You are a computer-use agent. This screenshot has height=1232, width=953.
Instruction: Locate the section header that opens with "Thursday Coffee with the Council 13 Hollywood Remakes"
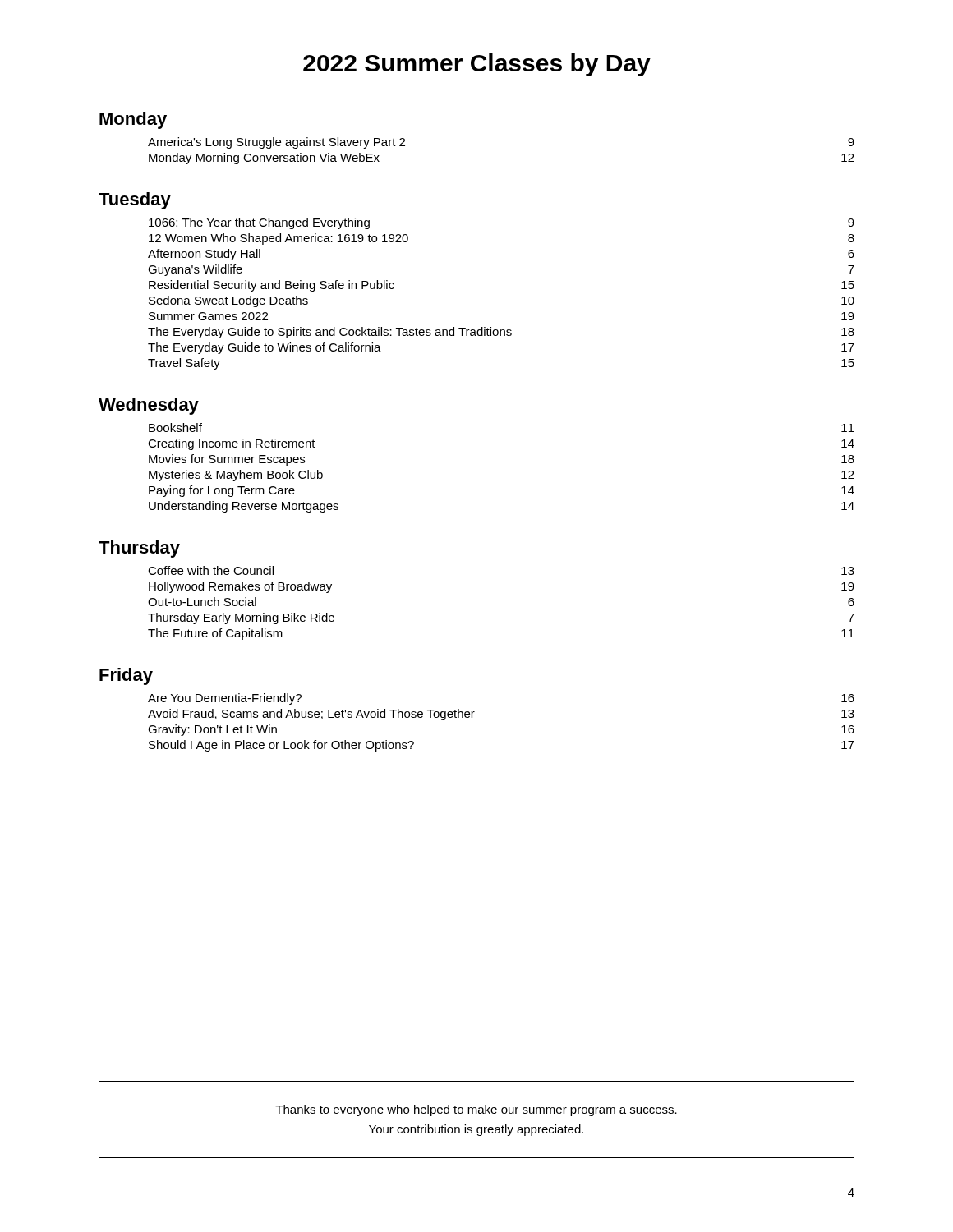[x=139, y=549]
